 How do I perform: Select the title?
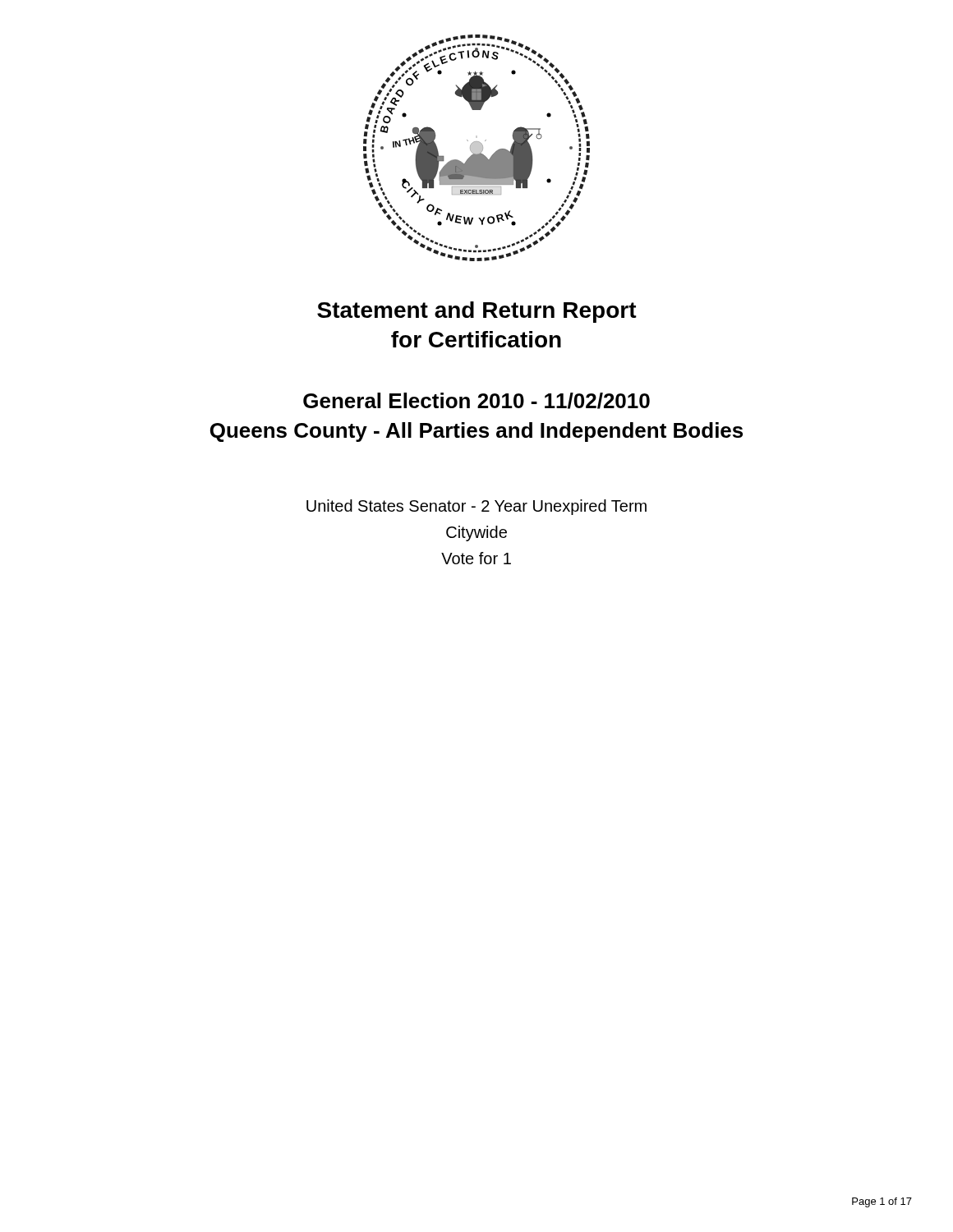pos(476,326)
